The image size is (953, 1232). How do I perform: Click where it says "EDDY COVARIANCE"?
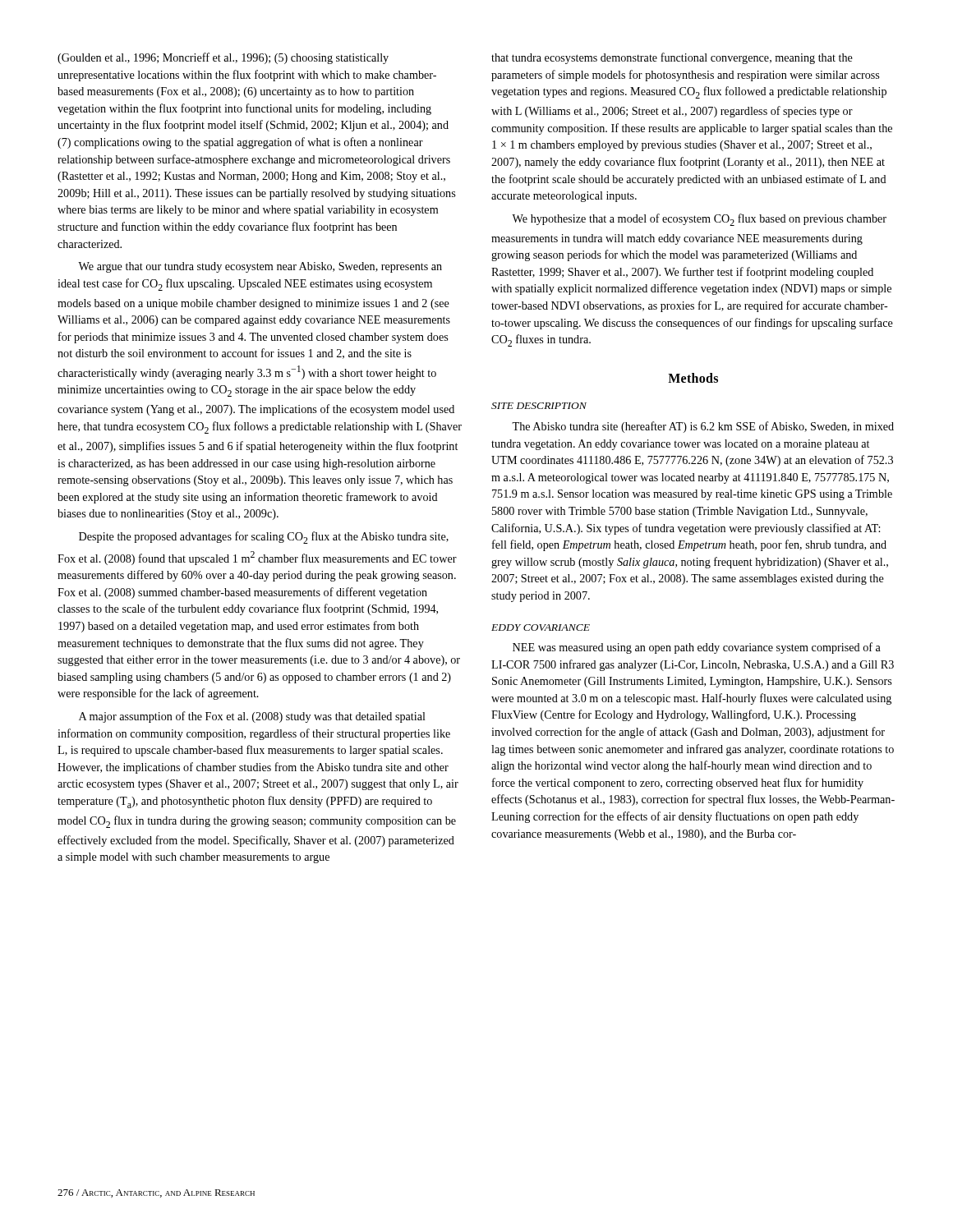pos(541,627)
